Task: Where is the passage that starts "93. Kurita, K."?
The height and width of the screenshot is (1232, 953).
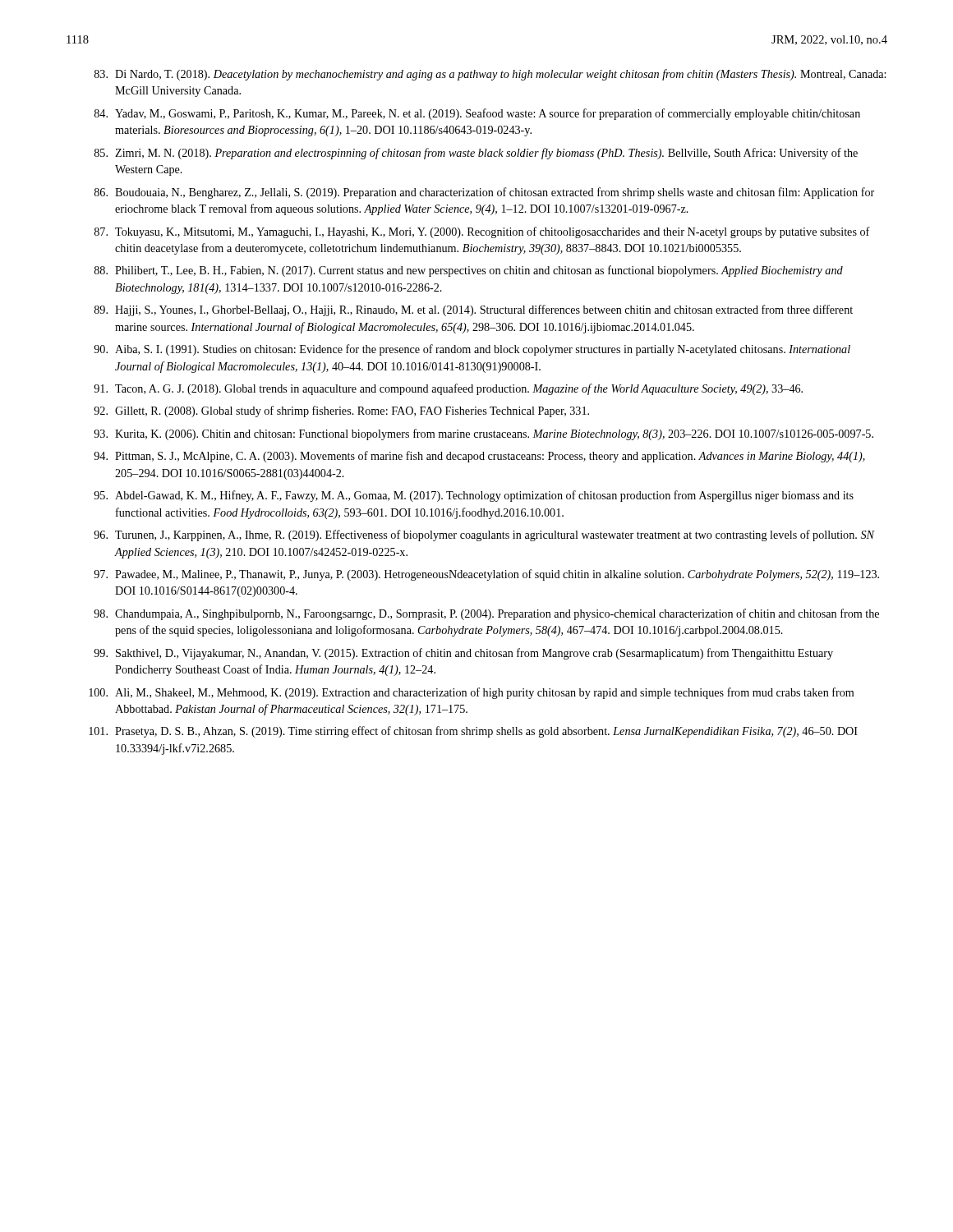Action: click(x=476, y=434)
